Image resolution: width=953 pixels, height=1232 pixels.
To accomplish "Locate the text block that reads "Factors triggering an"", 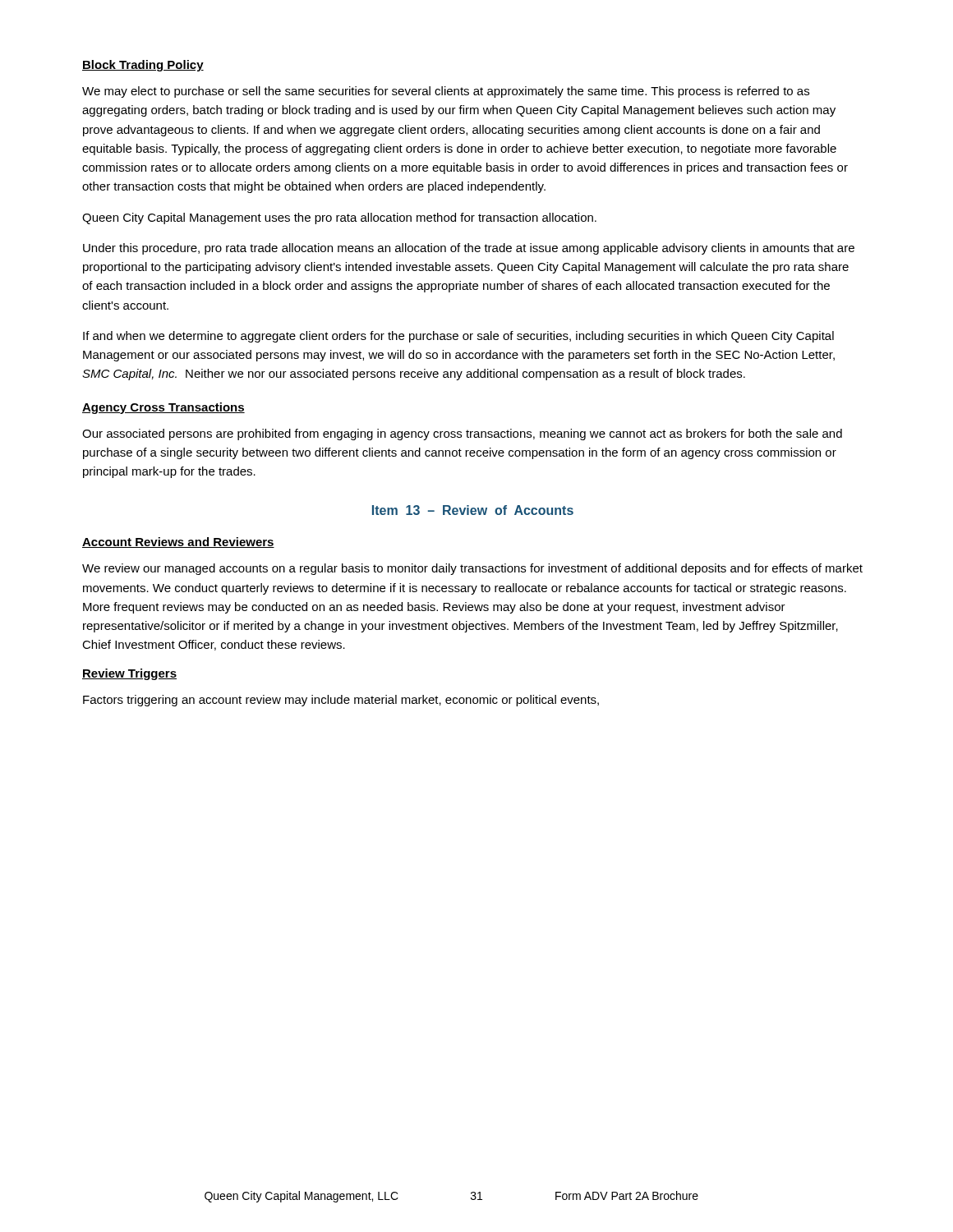I will [x=341, y=699].
